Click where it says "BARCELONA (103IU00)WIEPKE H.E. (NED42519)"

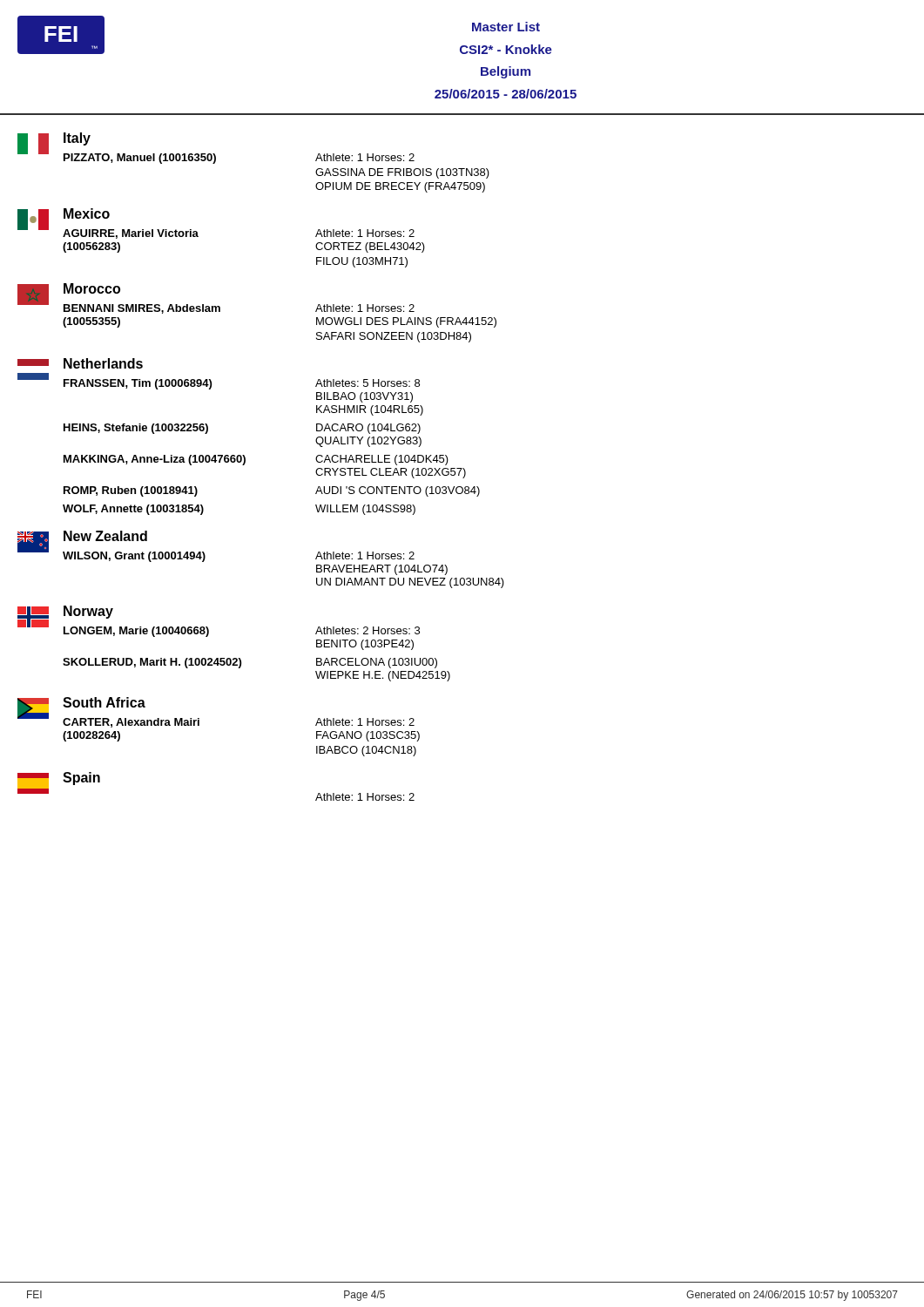click(x=383, y=668)
